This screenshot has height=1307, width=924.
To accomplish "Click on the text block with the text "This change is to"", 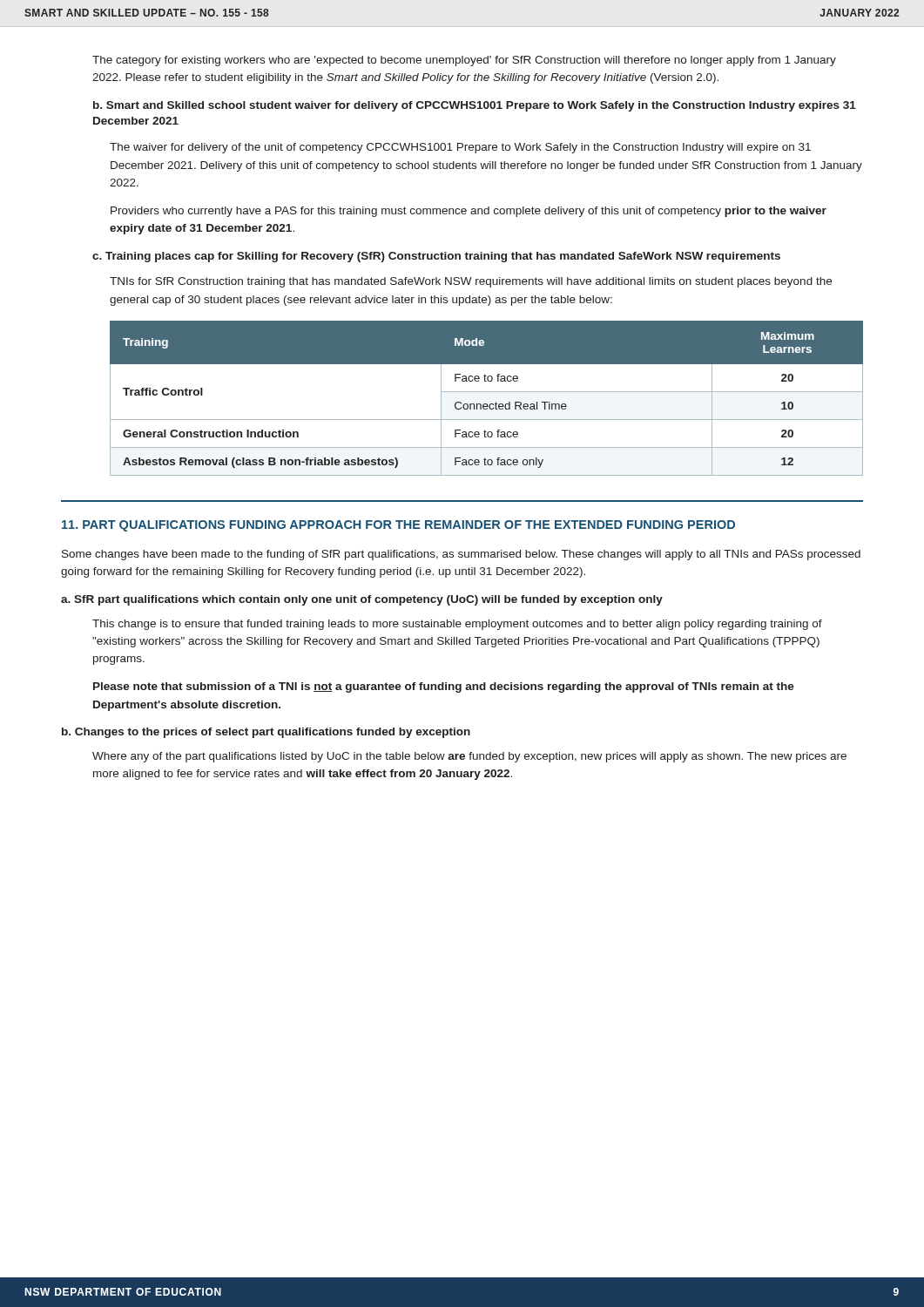I will click(x=457, y=641).
